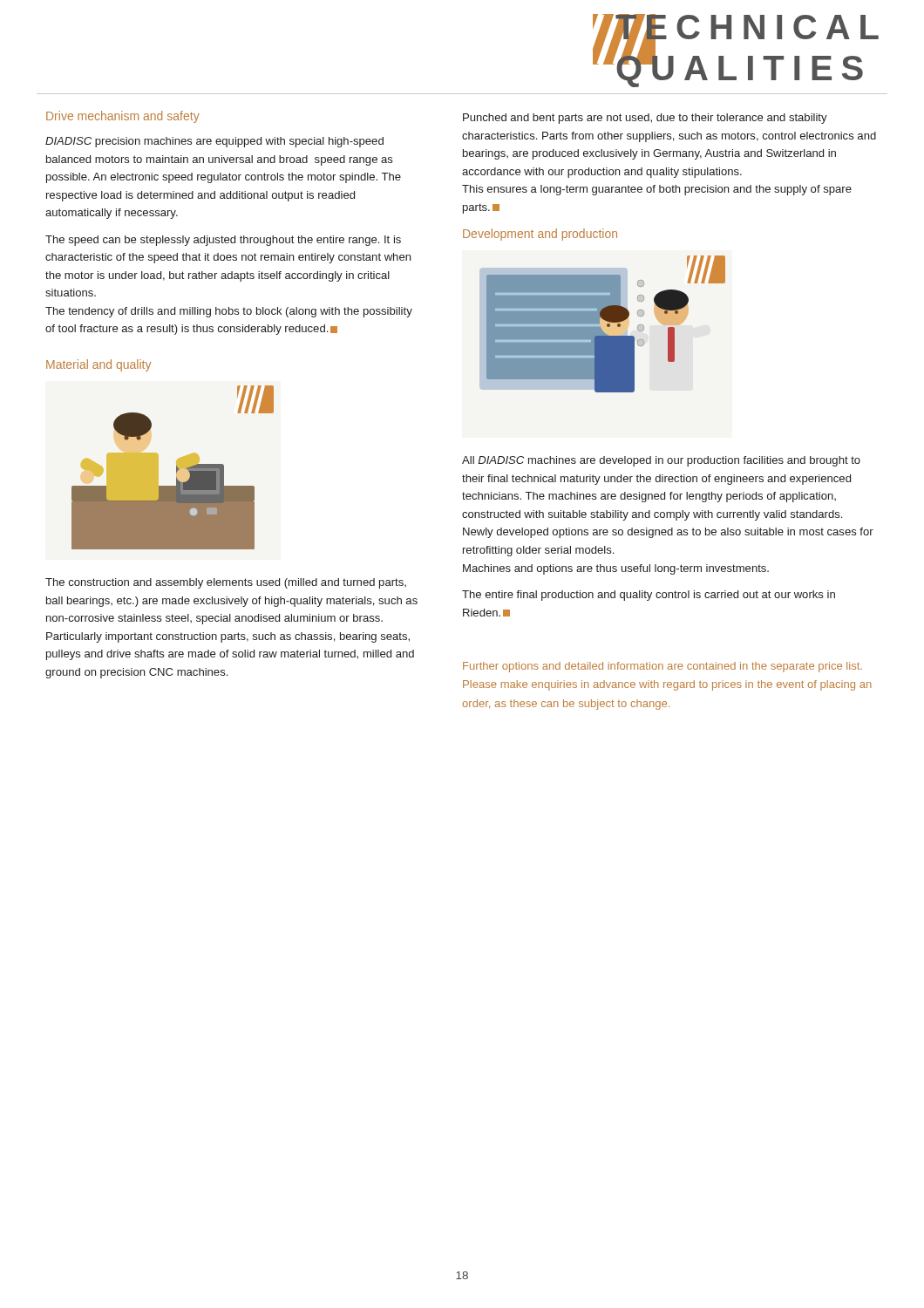Find the text block containing "The speed can be steplessly adjusted throughout"
Screen dimensions: 1308x924
[229, 284]
